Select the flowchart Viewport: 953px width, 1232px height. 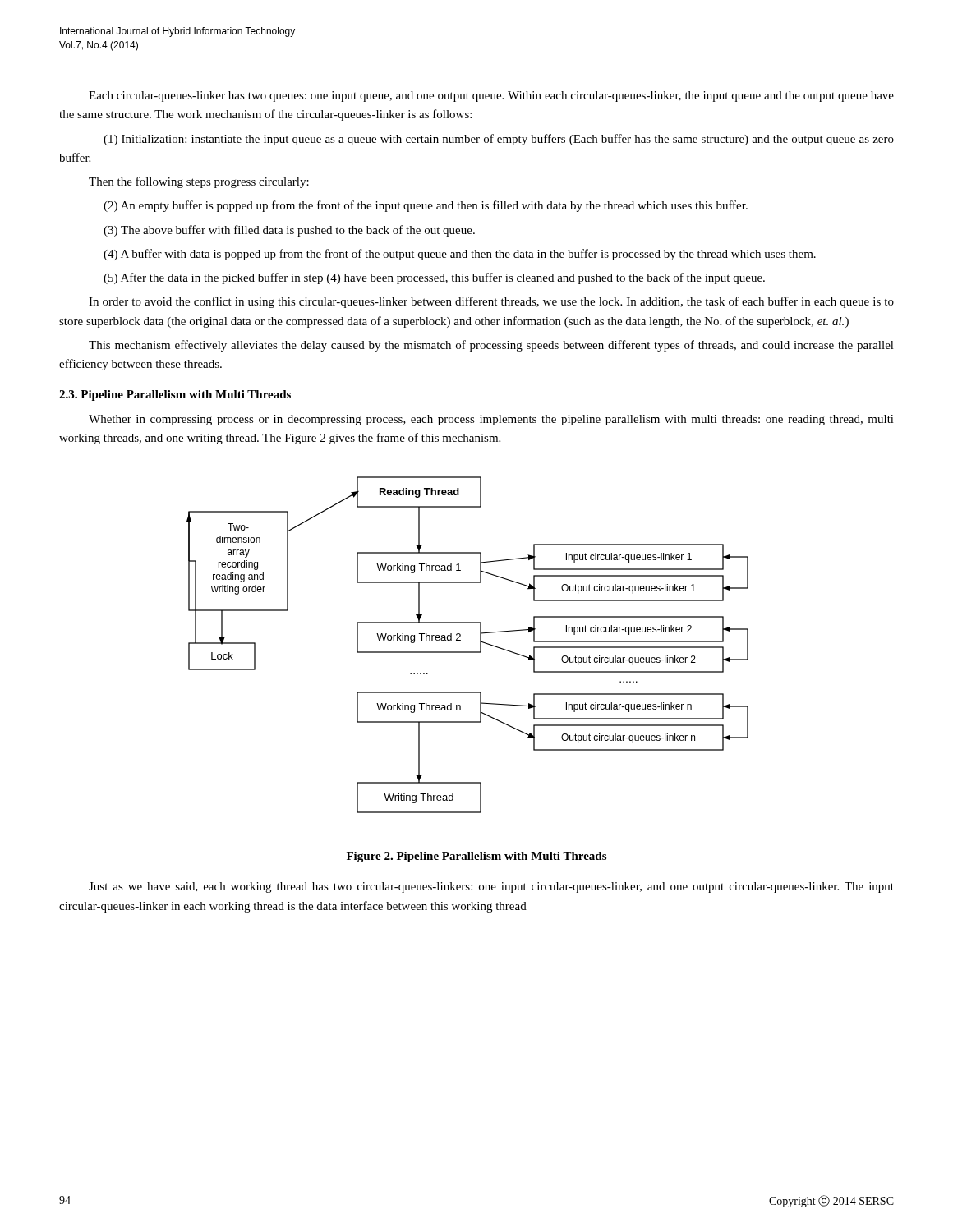(x=476, y=651)
